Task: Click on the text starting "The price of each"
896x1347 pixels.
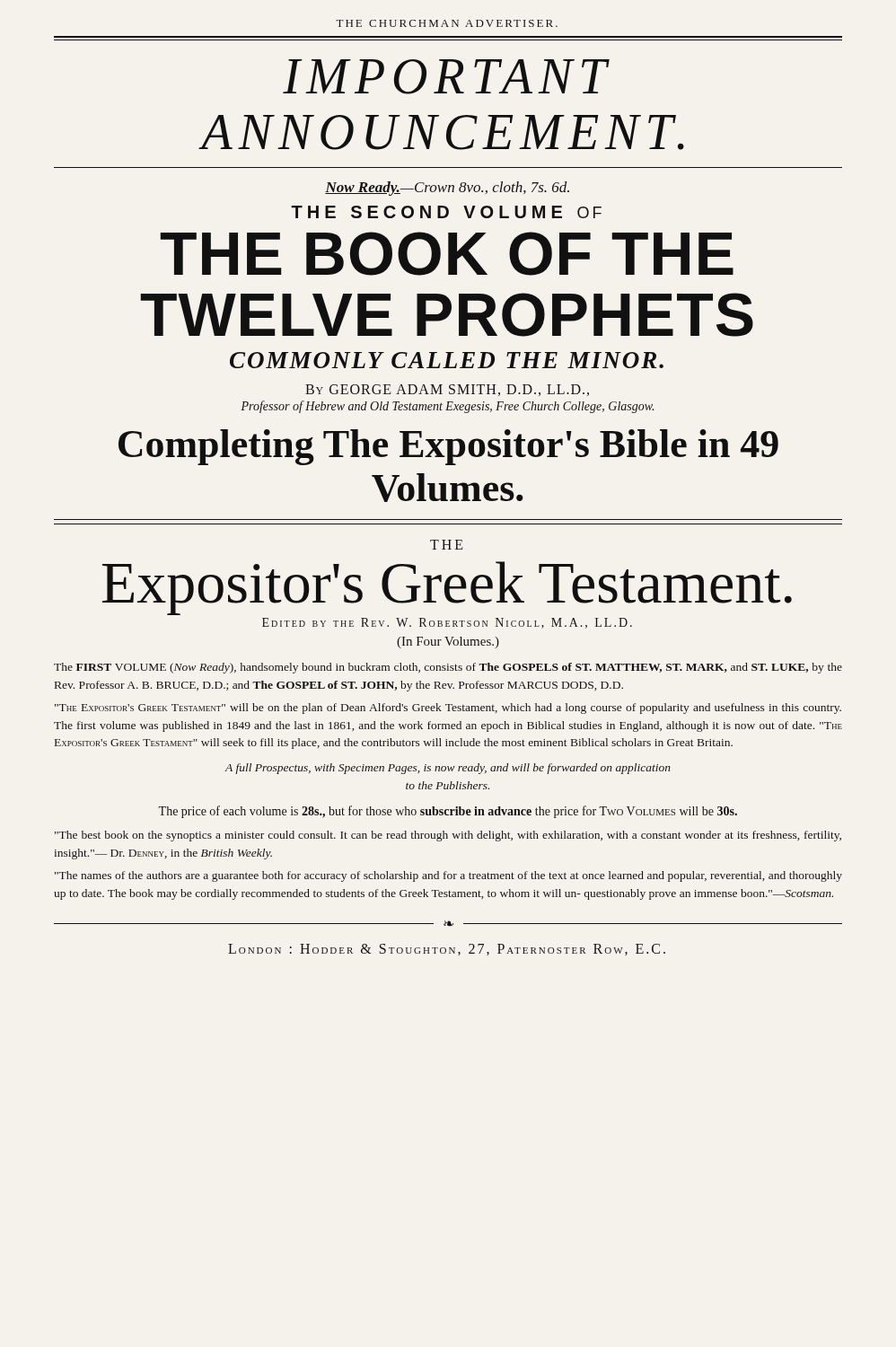Action: 448,812
